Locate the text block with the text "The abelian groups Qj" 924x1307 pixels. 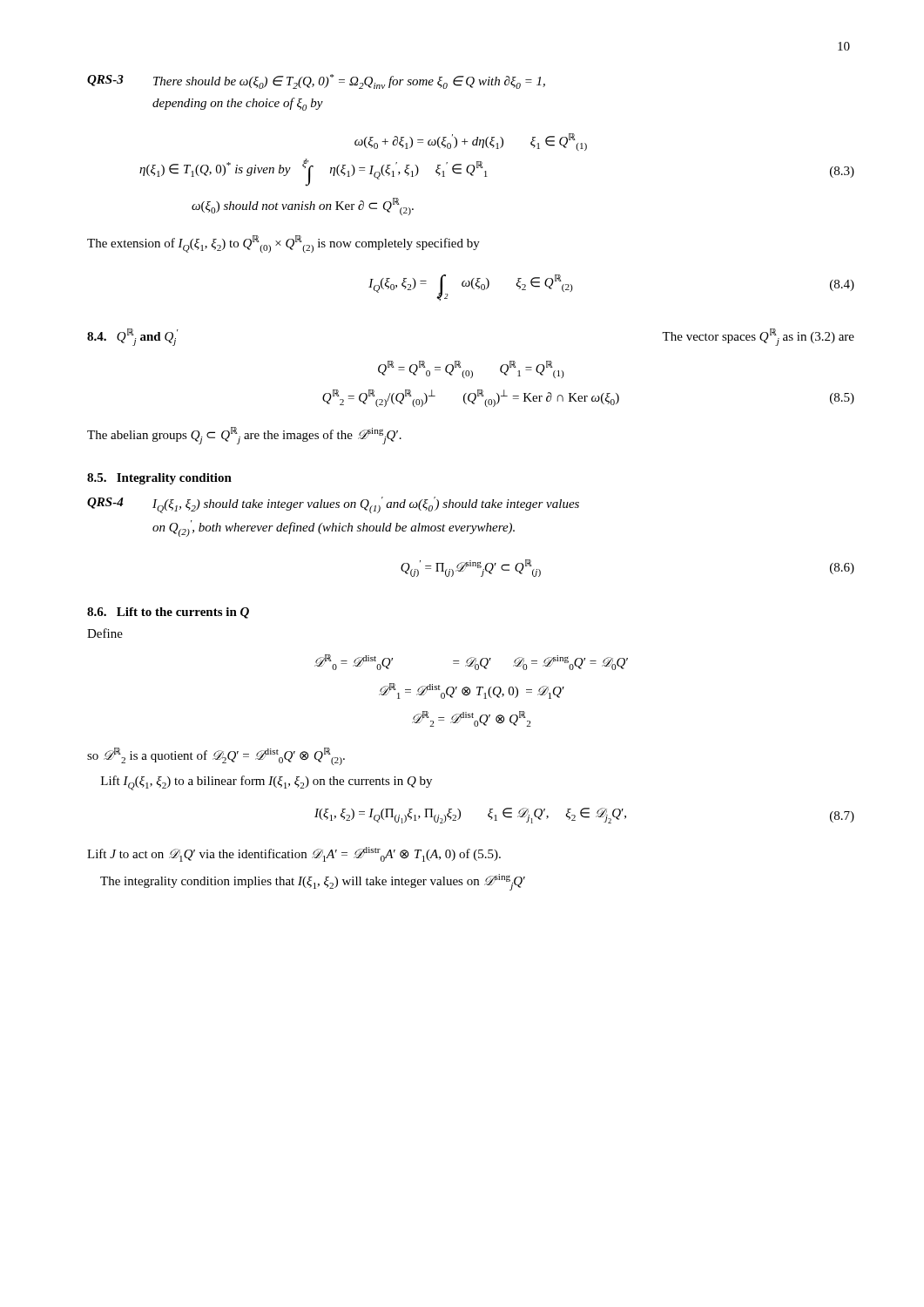pos(244,435)
